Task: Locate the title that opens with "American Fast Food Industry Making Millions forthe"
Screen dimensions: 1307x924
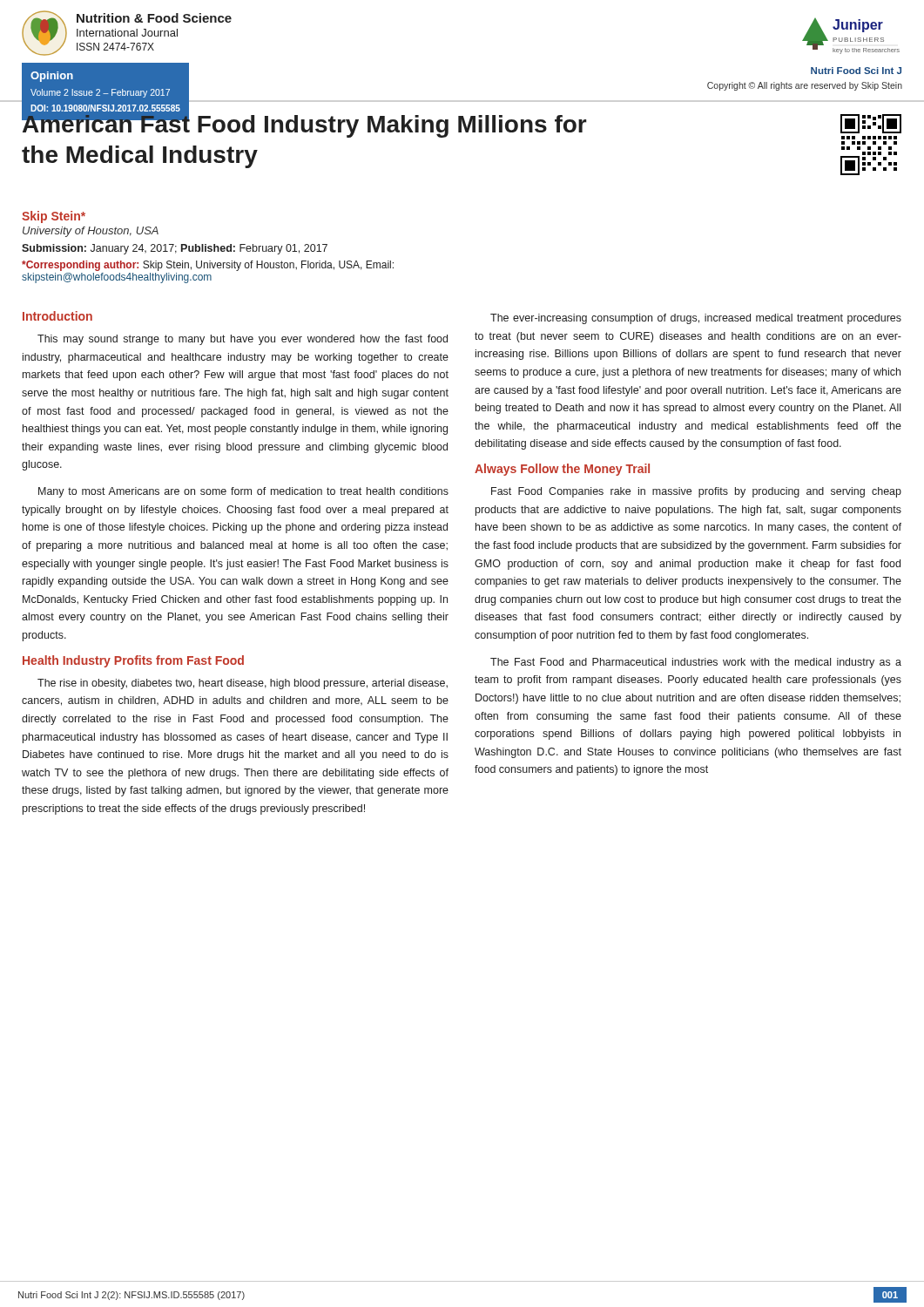Action: coord(414,139)
